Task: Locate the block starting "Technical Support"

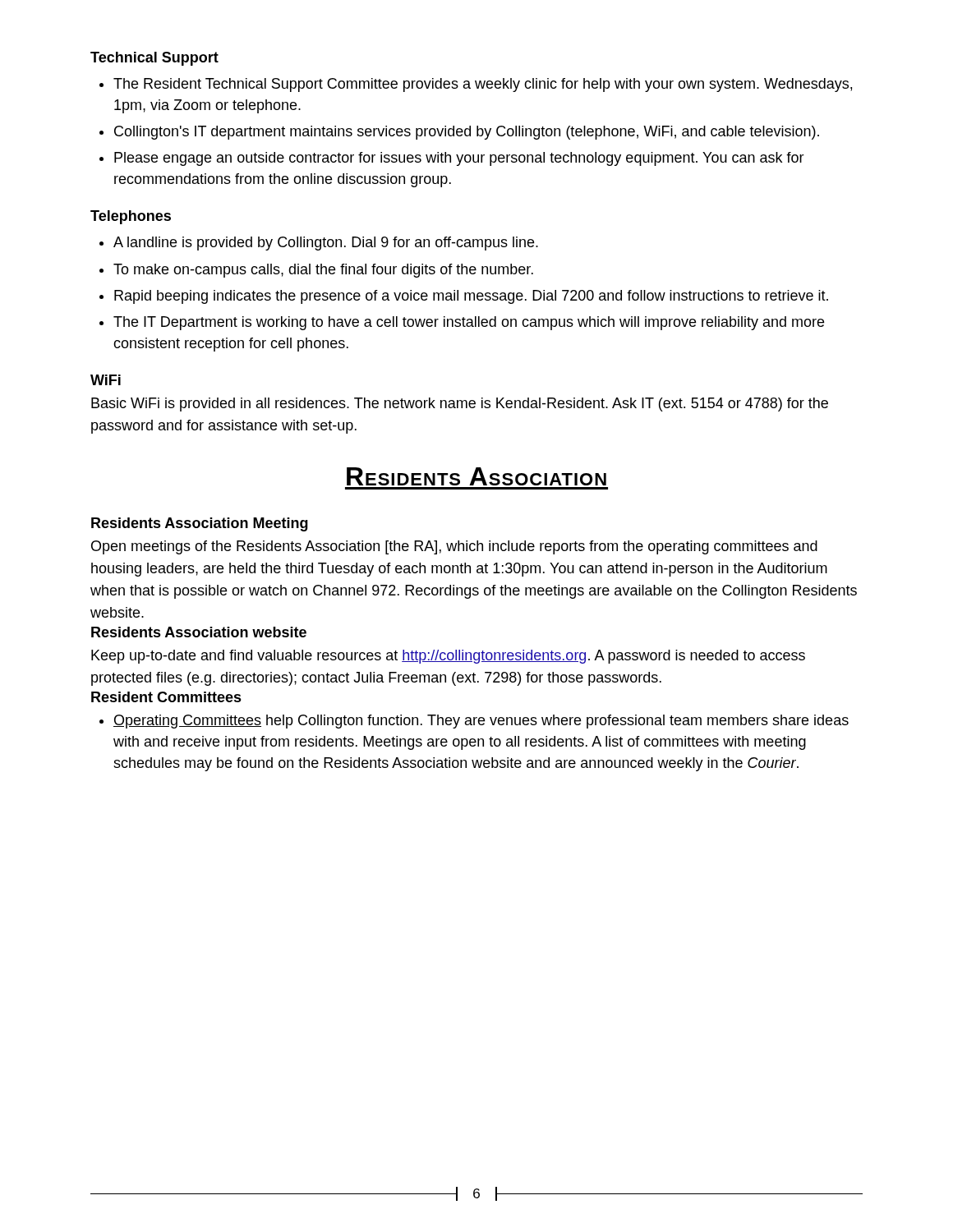Action: [154, 57]
